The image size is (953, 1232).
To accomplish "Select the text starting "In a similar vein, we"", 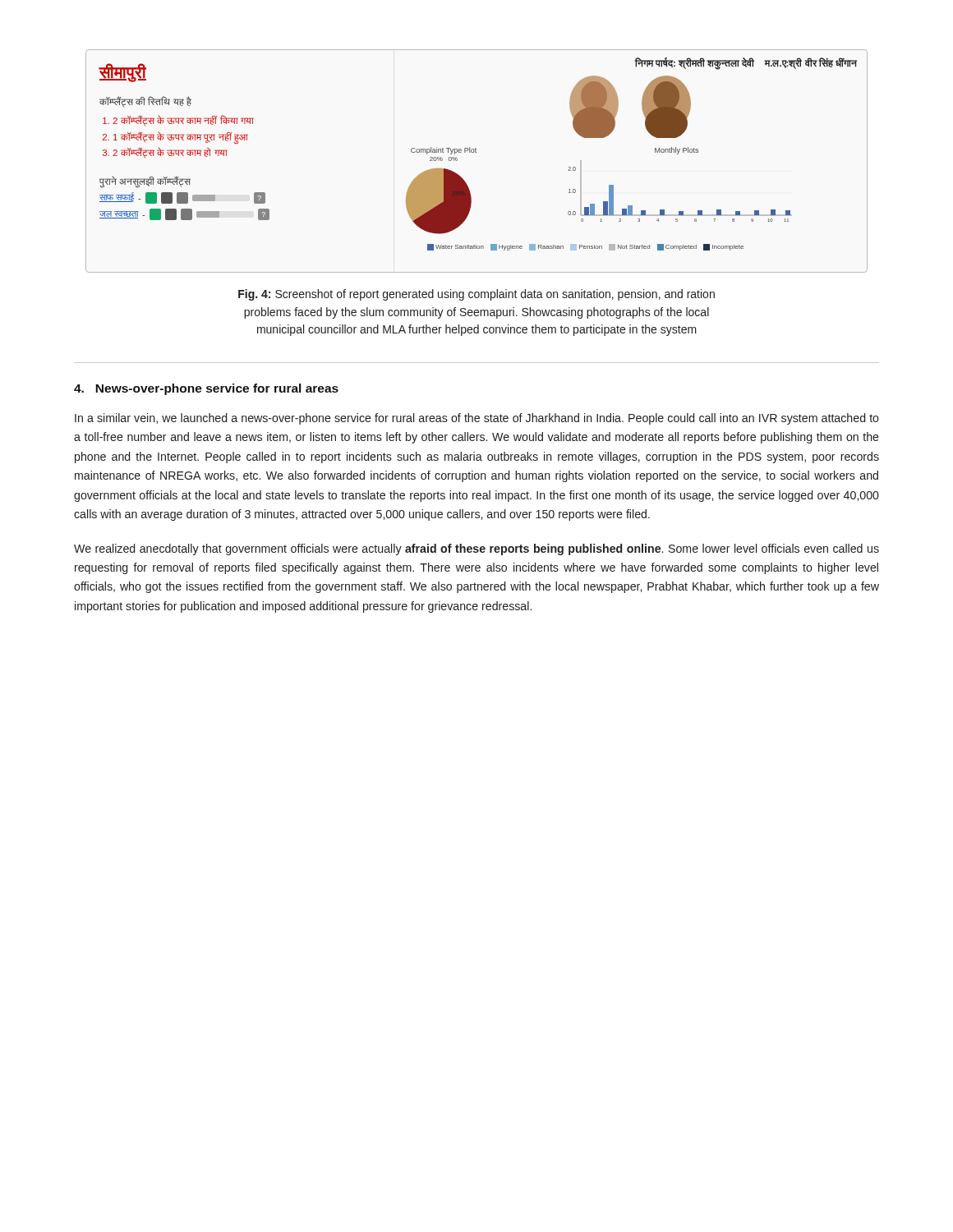I will 476,466.
